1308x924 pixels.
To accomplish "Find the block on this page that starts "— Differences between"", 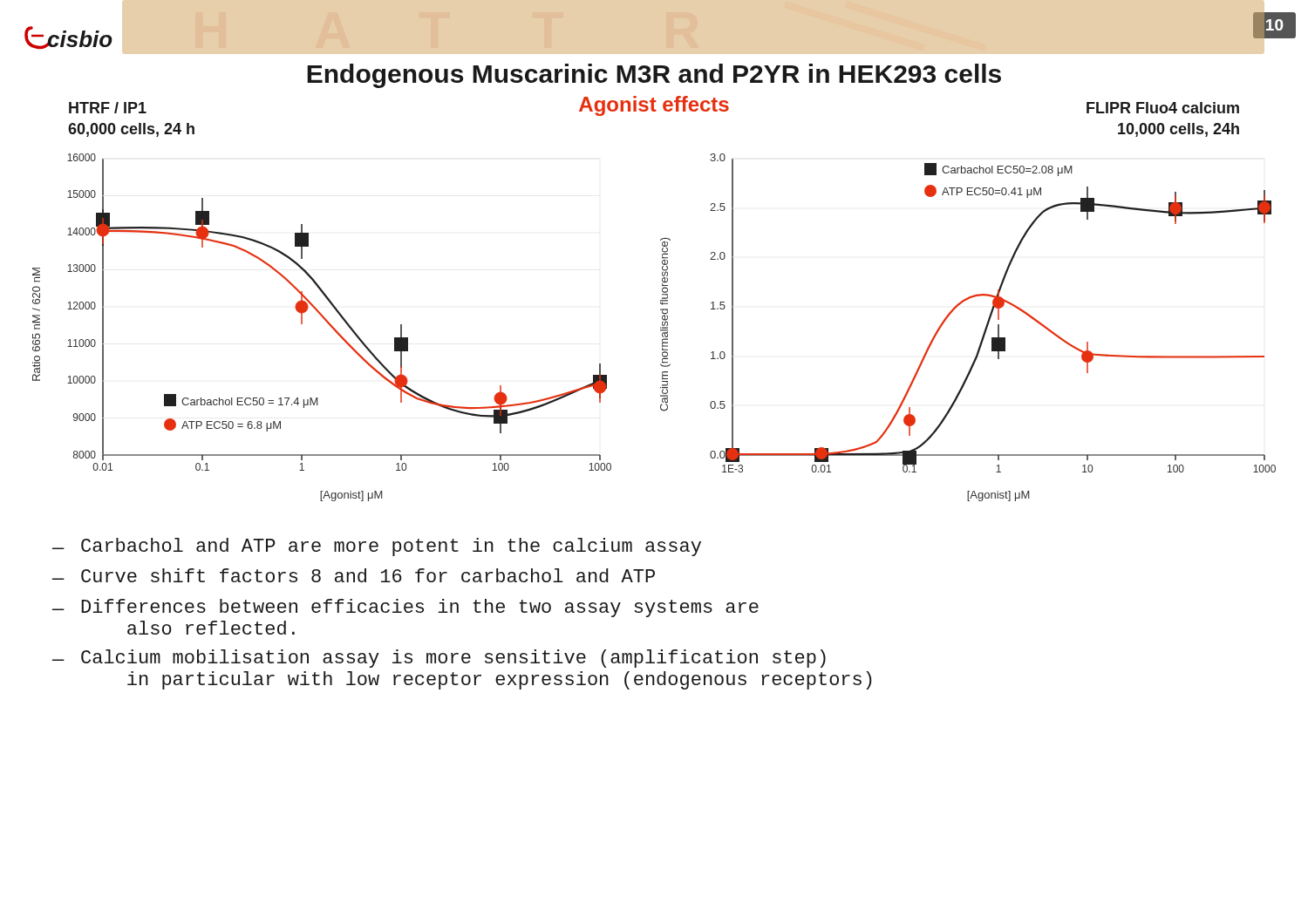I will pyautogui.click(x=406, y=619).
